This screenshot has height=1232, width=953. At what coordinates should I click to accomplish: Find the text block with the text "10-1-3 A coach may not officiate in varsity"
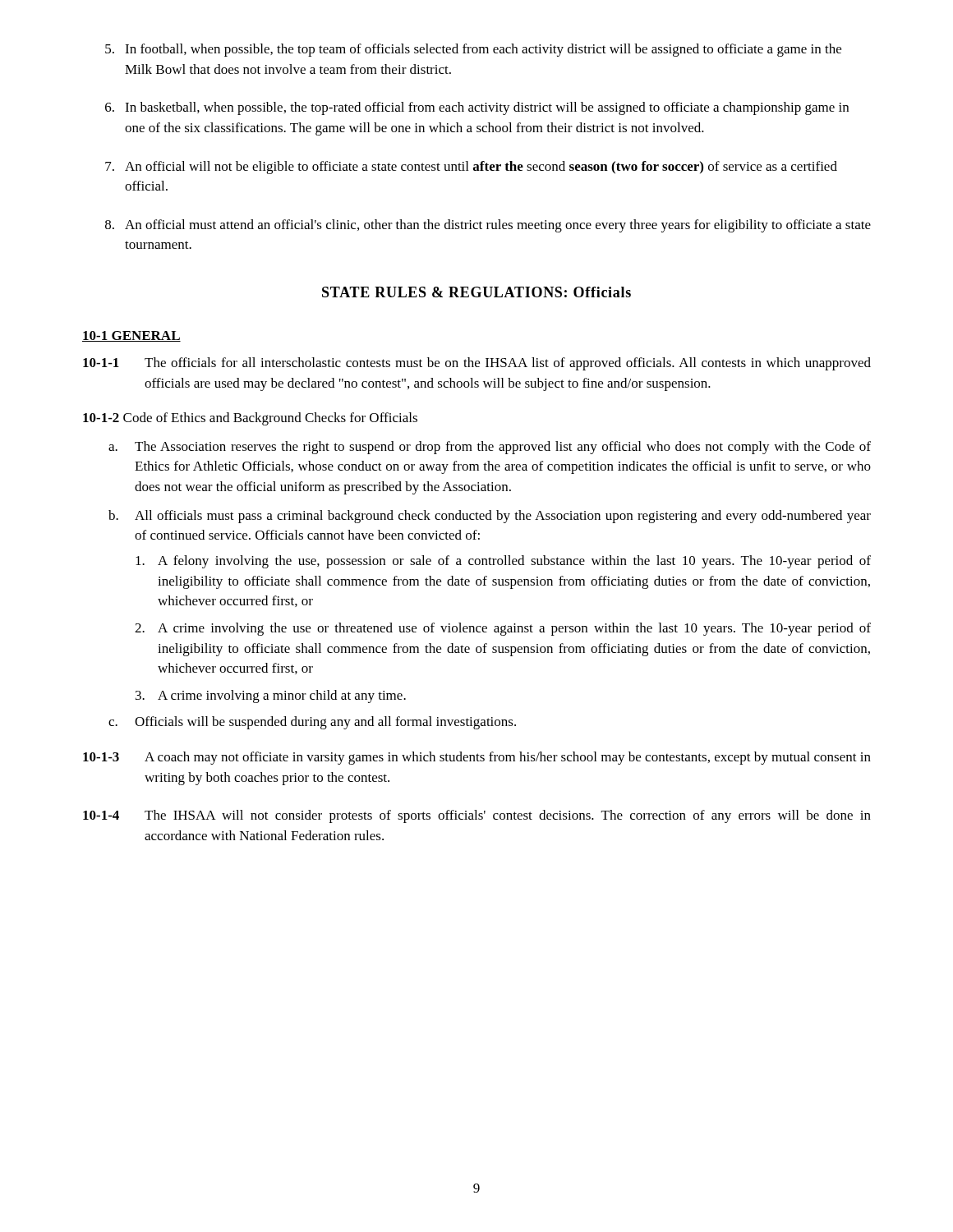[x=476, y=768]
